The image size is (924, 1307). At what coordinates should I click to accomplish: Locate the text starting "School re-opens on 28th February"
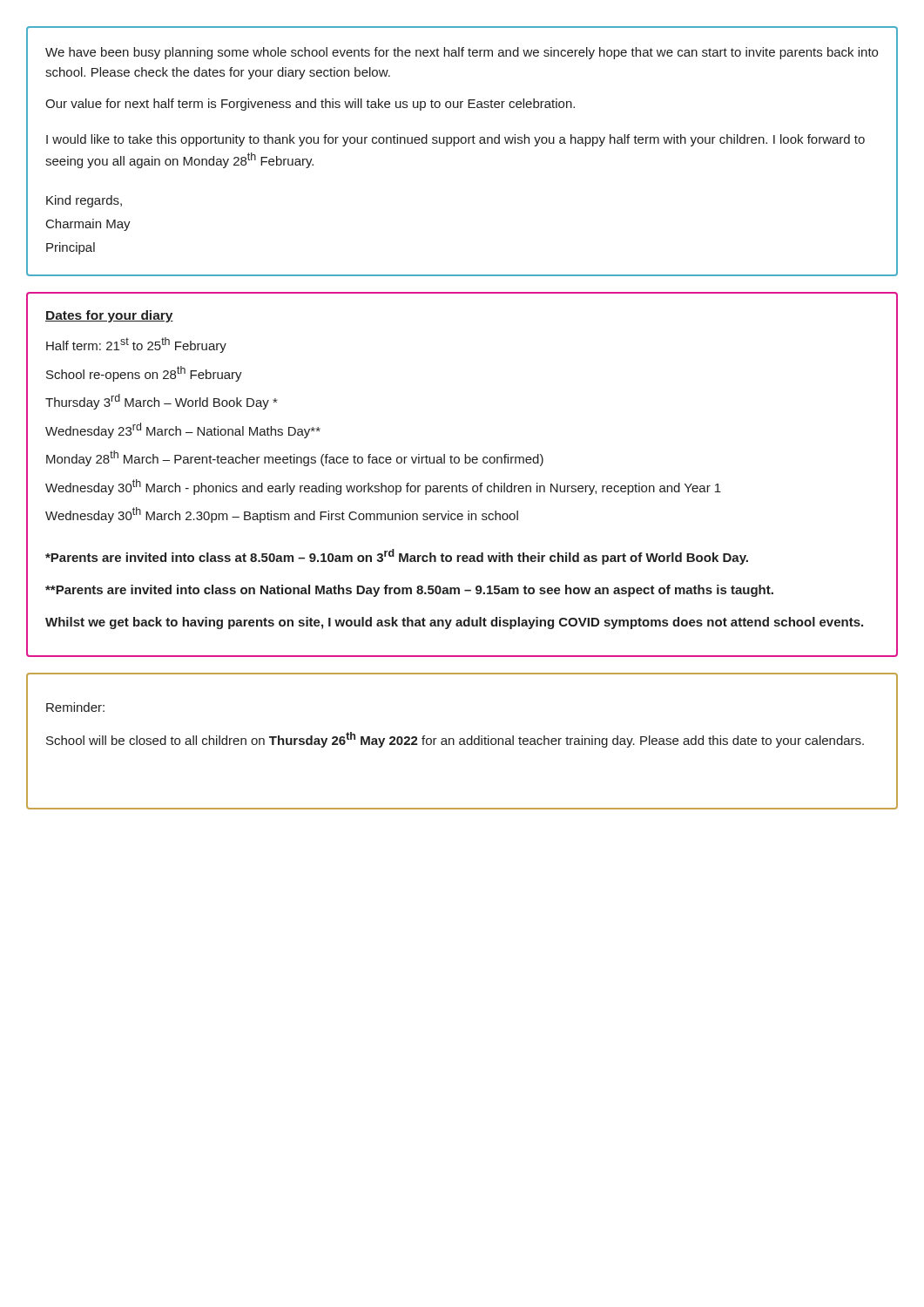coord(143,373)
